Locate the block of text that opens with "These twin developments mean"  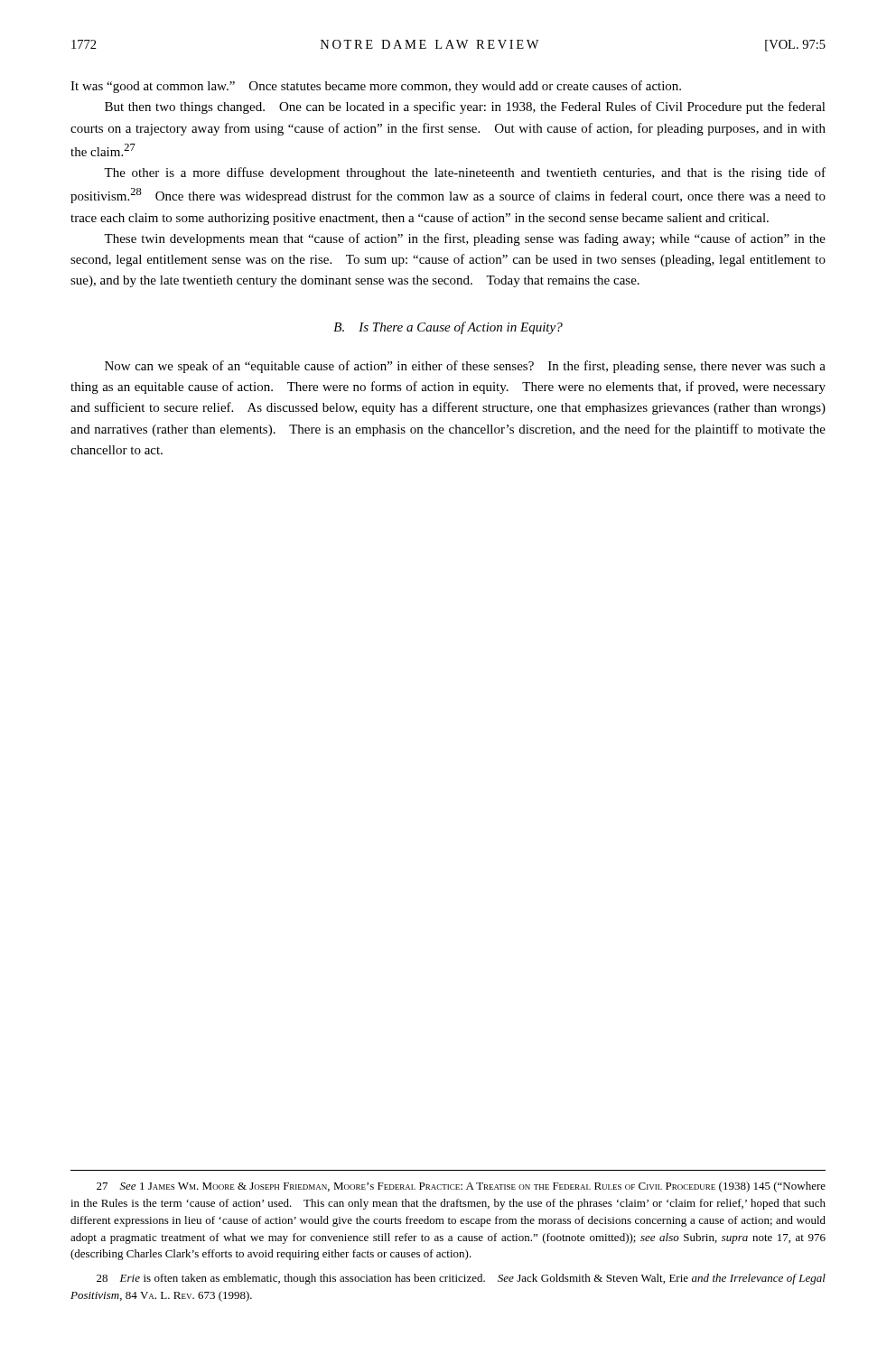448,260
